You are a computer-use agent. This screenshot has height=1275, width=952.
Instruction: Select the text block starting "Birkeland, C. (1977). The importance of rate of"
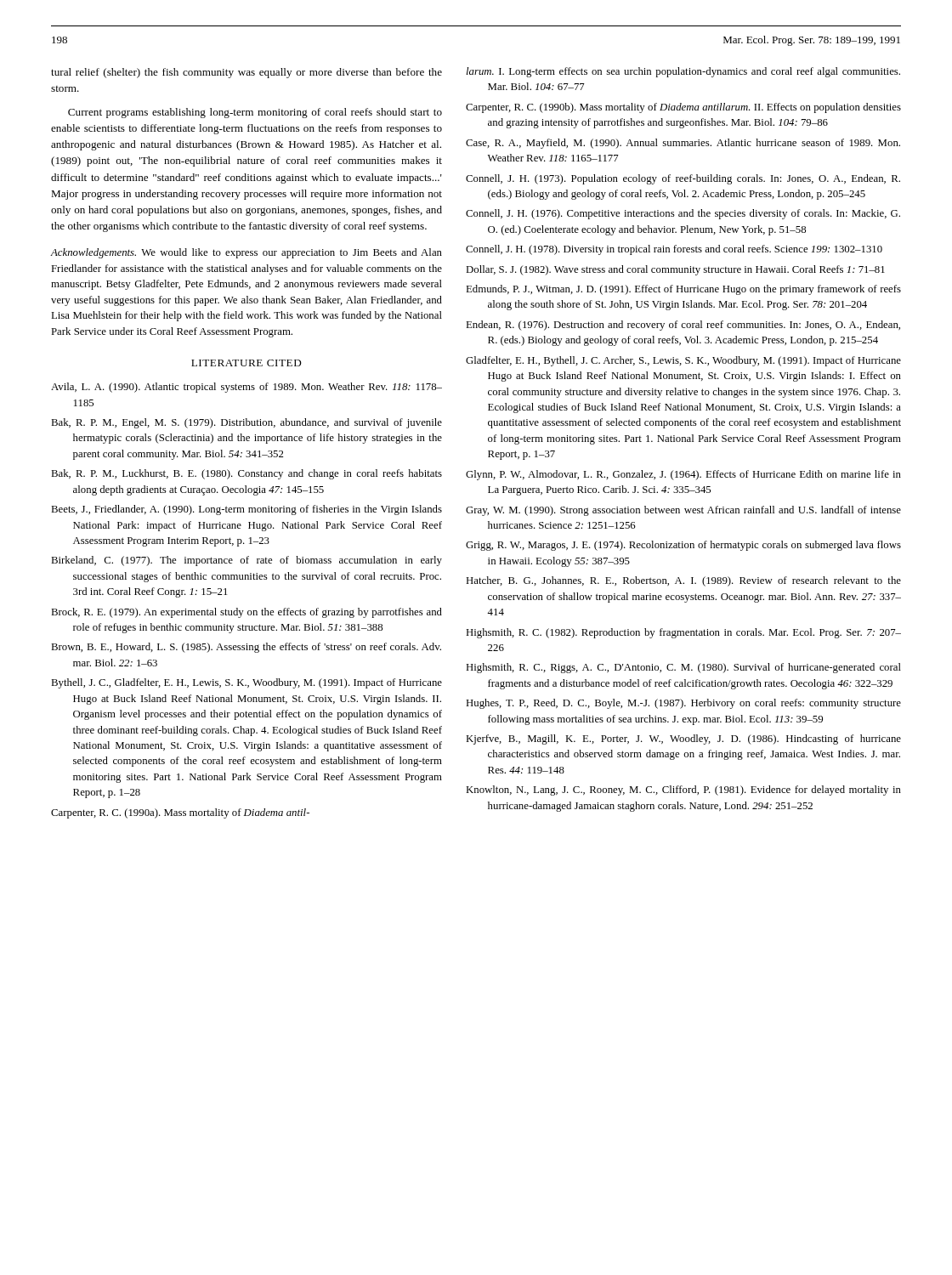pyautogui.click(x=247, y=576)
